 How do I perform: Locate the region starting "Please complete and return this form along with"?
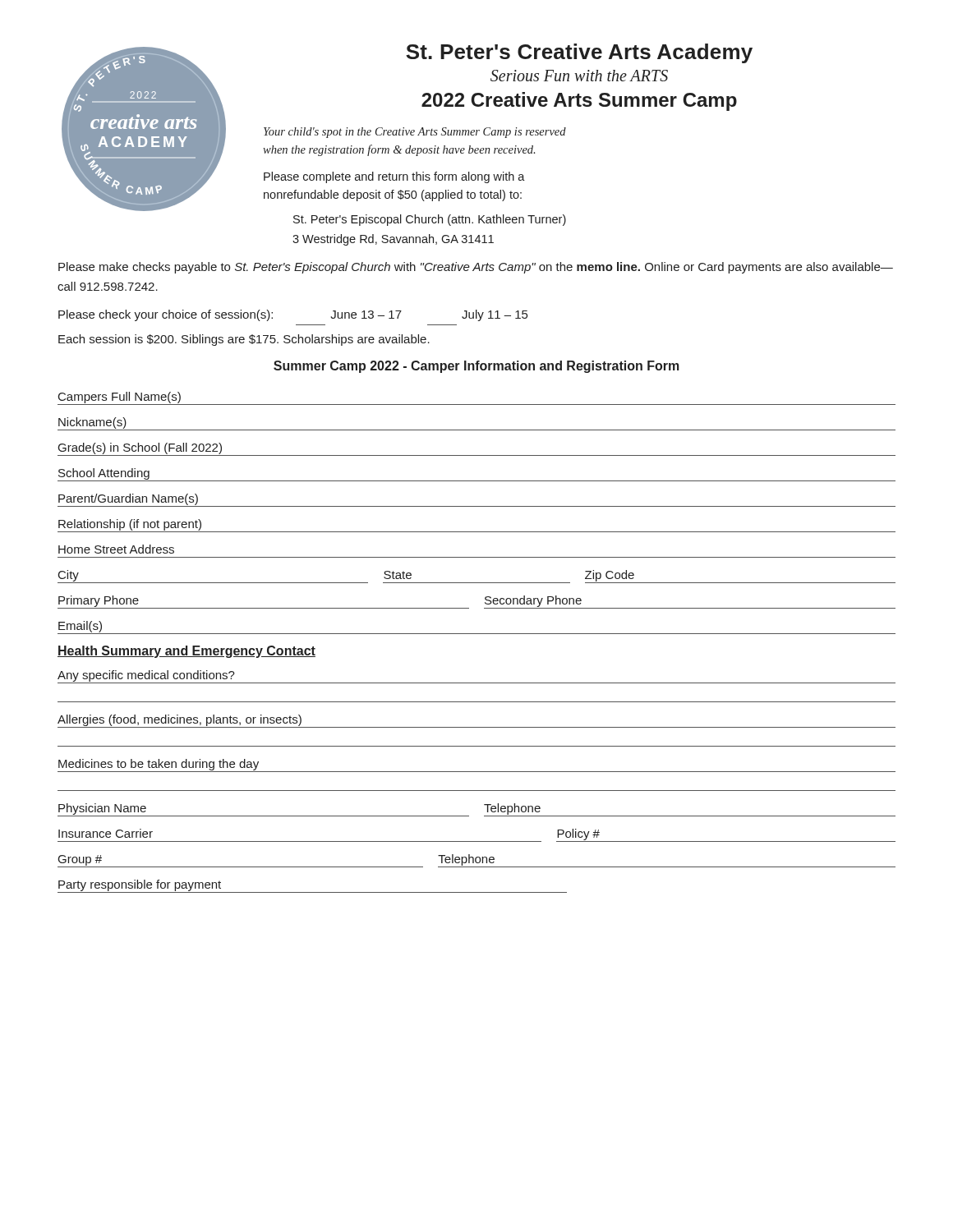pos(394,185)
